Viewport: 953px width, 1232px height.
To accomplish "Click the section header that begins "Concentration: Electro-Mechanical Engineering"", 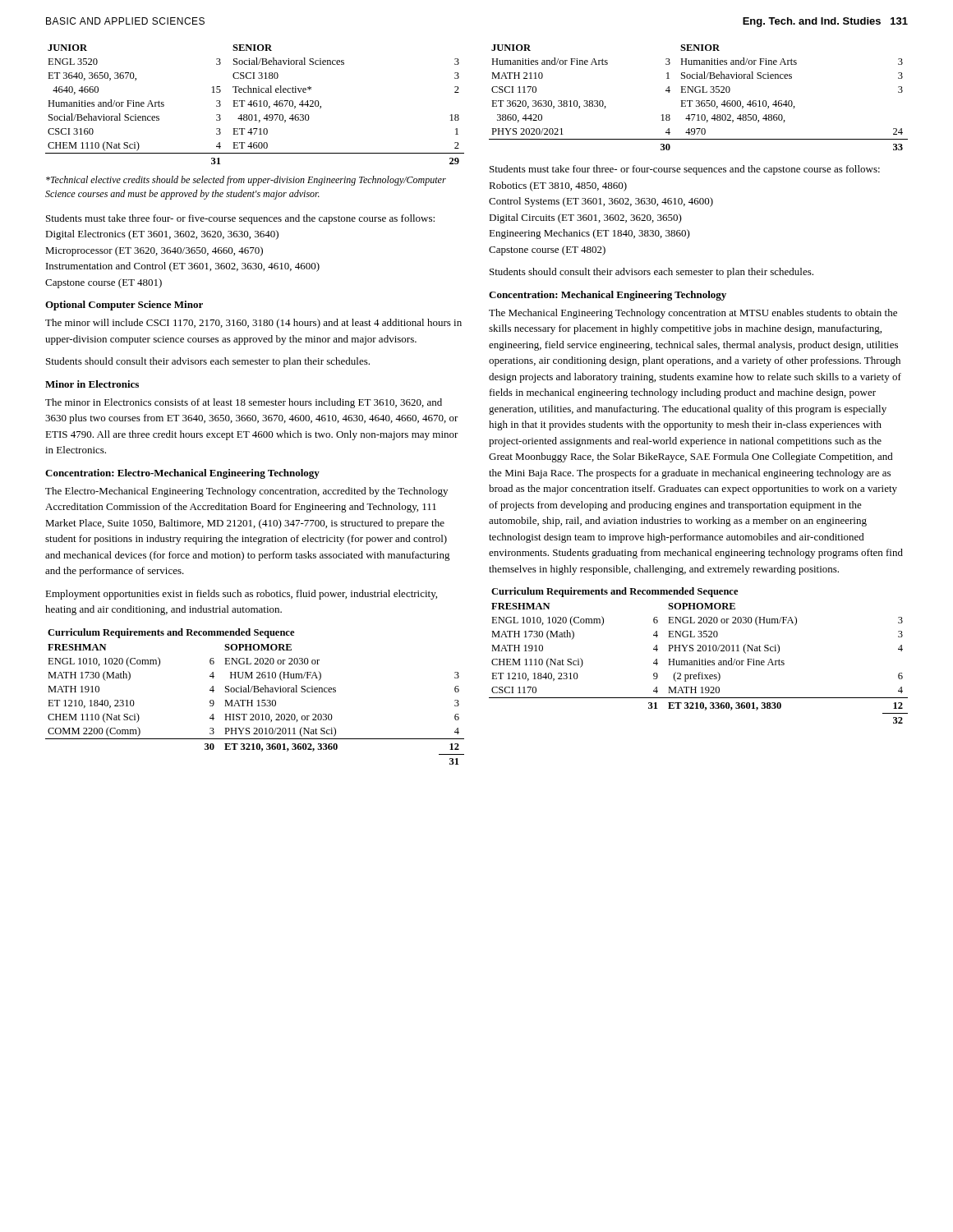I will [182, 472].
